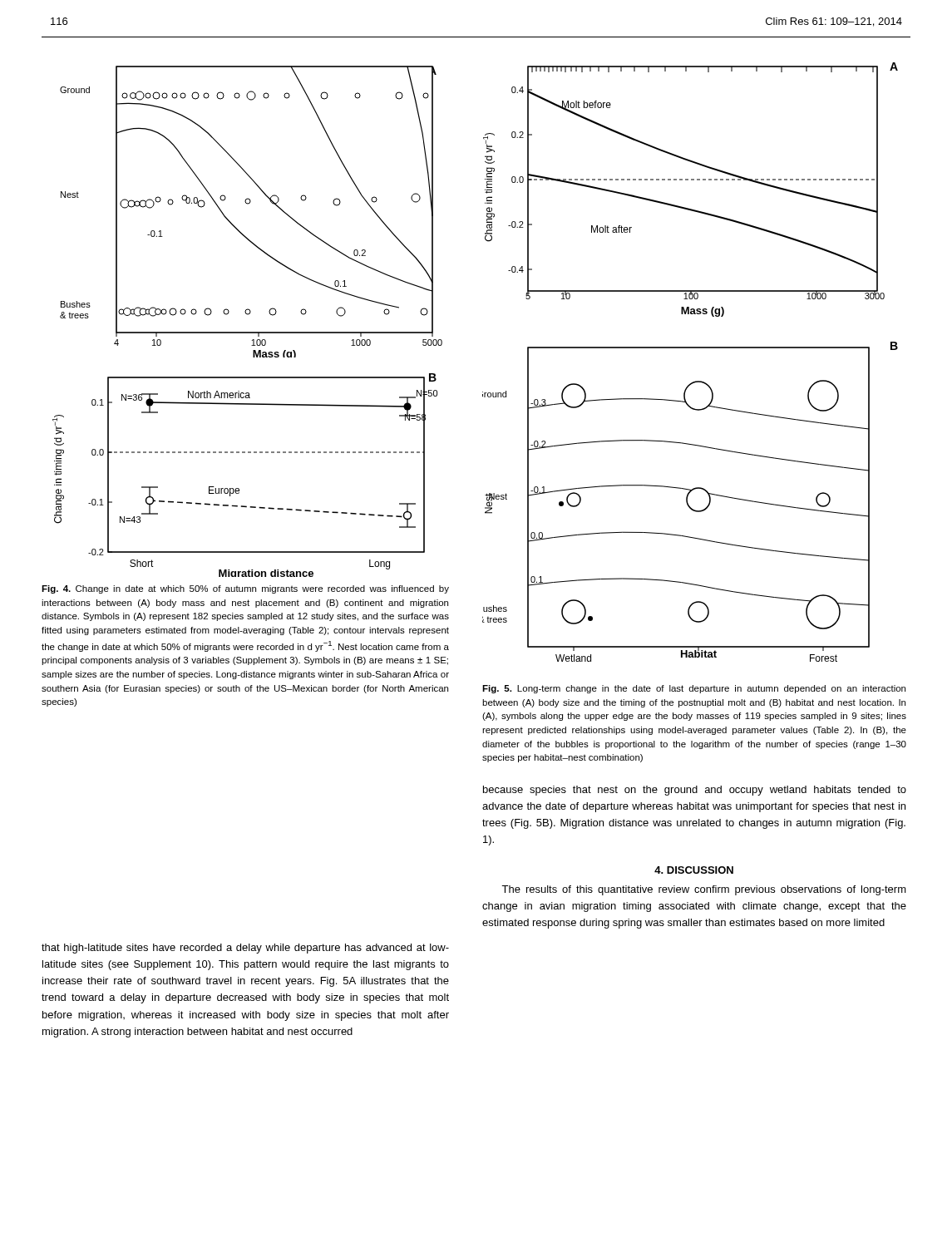Navigate to the text block starting "4. DISCUSSION"

(x=694, y=870)
